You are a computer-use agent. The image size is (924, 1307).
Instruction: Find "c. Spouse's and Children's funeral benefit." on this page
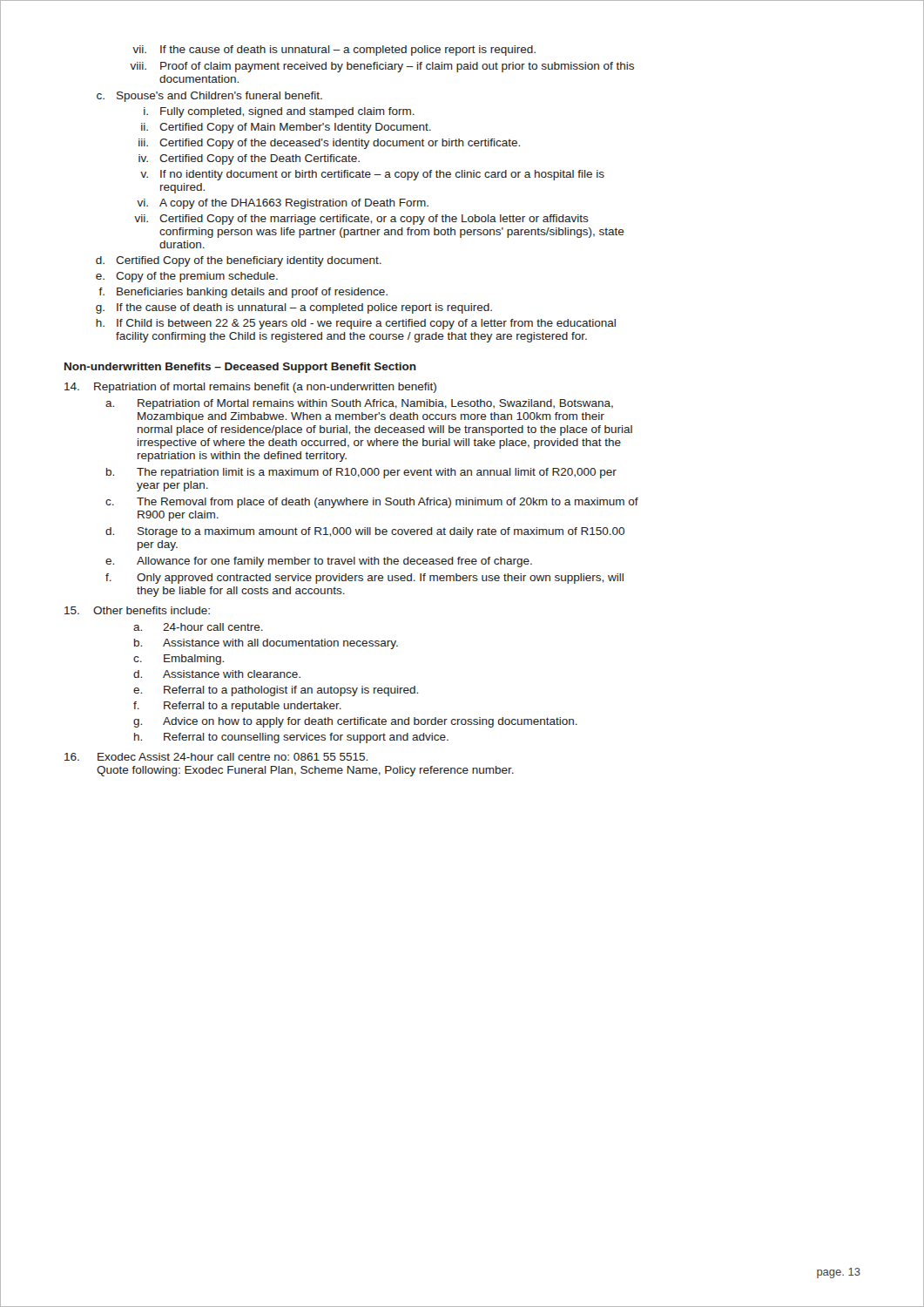[193, 95]
